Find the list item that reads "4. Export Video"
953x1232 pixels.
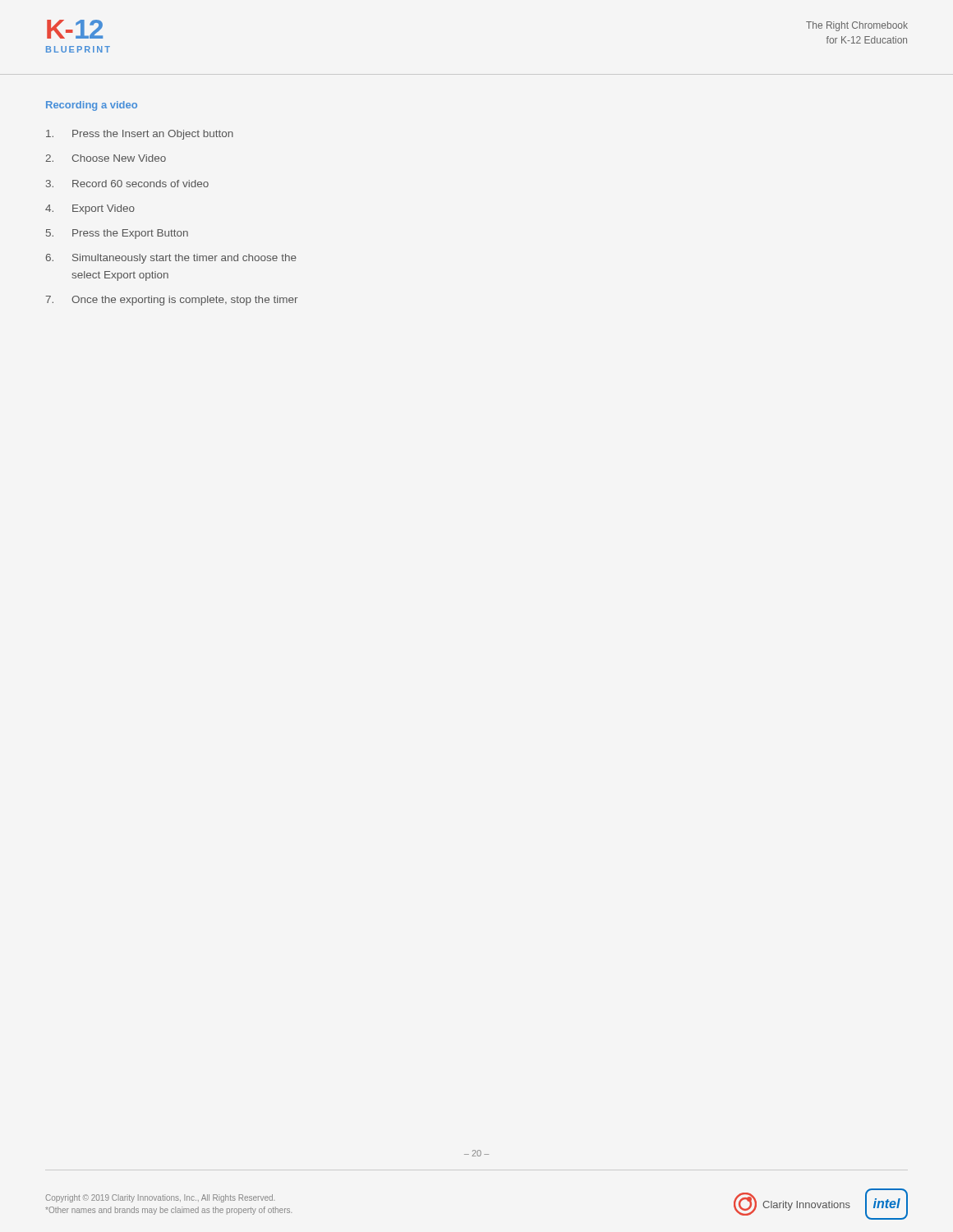coord(90,209)
